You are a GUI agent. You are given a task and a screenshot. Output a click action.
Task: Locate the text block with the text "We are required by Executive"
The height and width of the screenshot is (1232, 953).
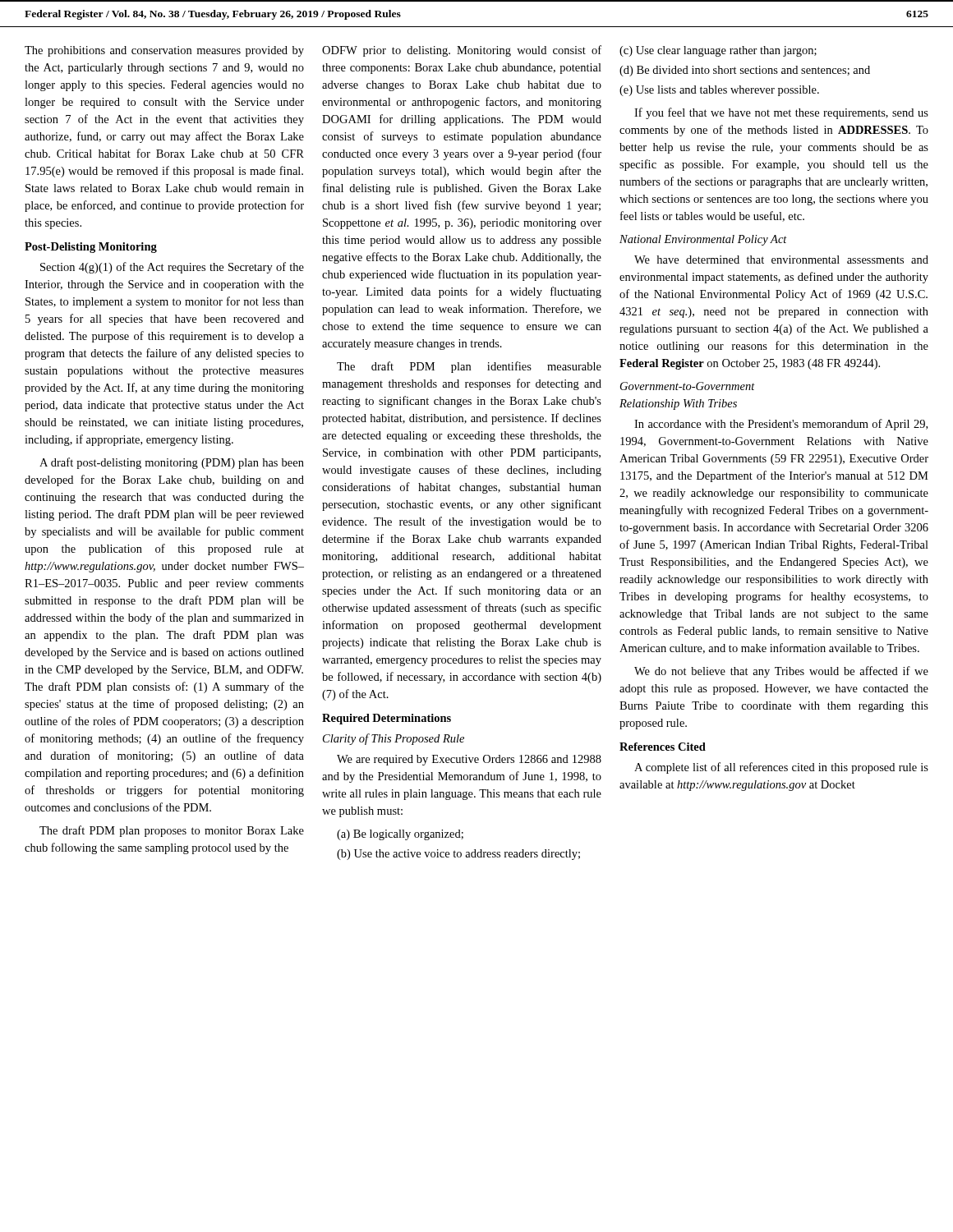tap(462, 785)
